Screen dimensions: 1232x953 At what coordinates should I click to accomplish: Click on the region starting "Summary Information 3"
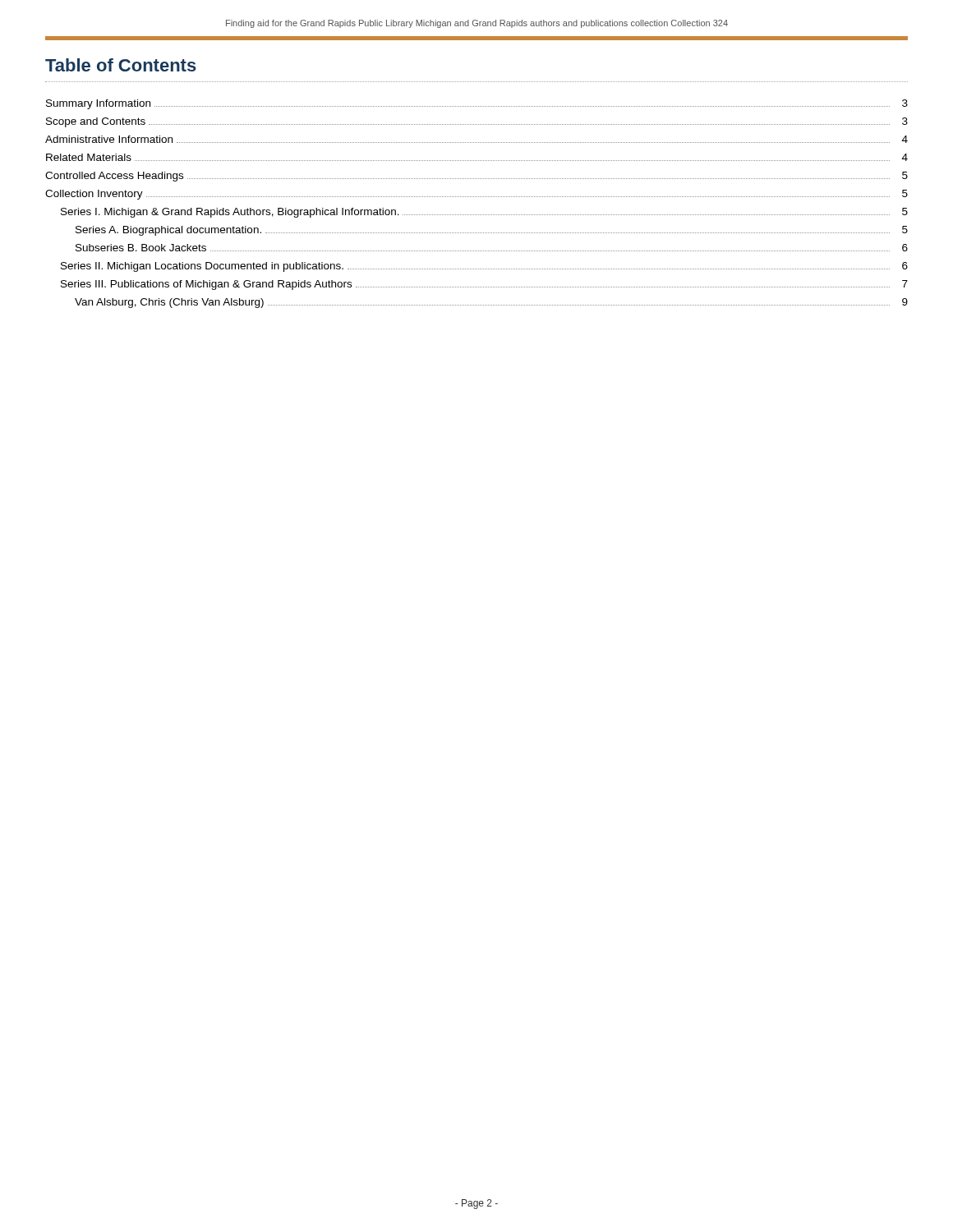(x=476, y=103)
